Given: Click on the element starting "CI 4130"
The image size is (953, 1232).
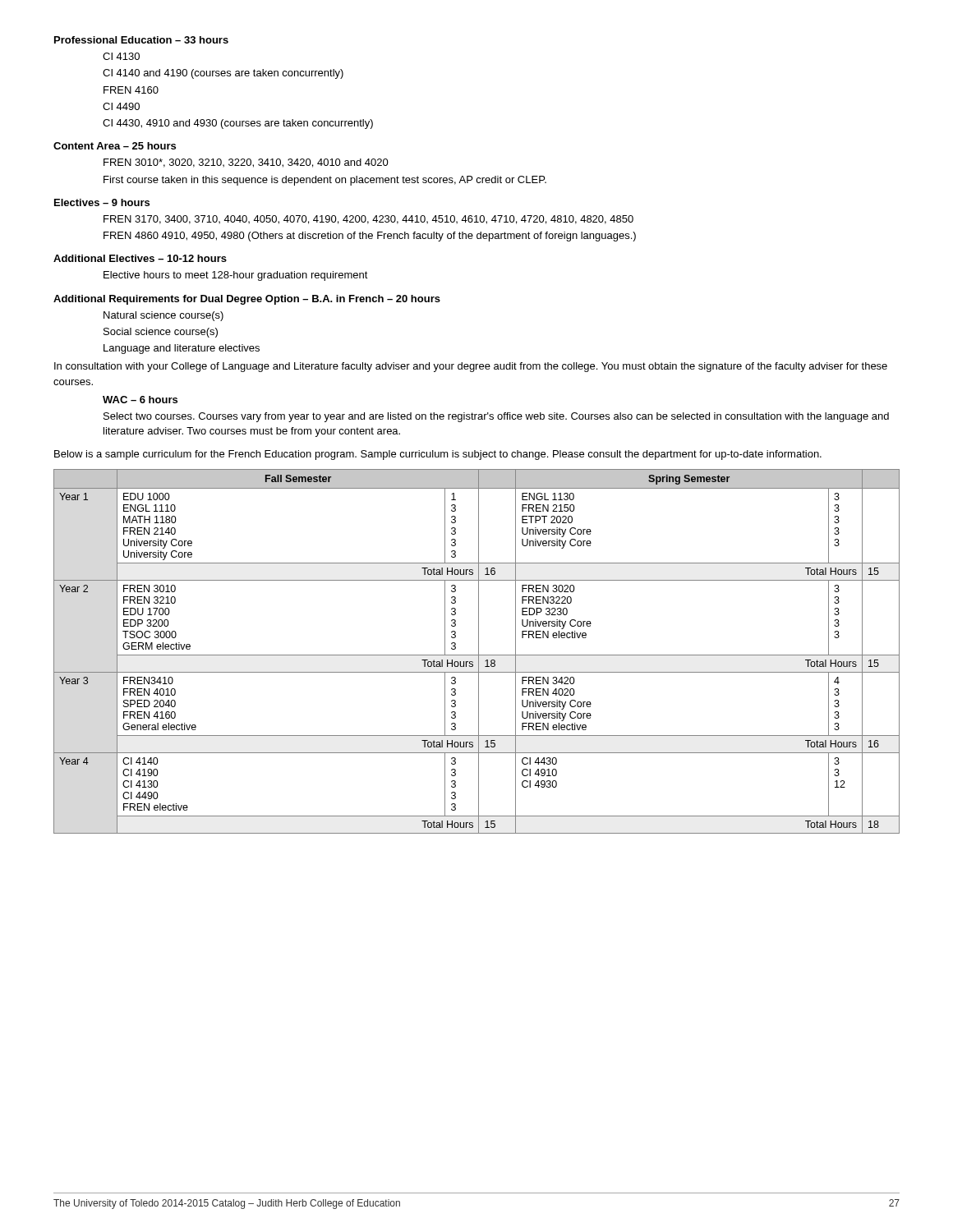Looking at the screenshot, I should click(121, 56).
